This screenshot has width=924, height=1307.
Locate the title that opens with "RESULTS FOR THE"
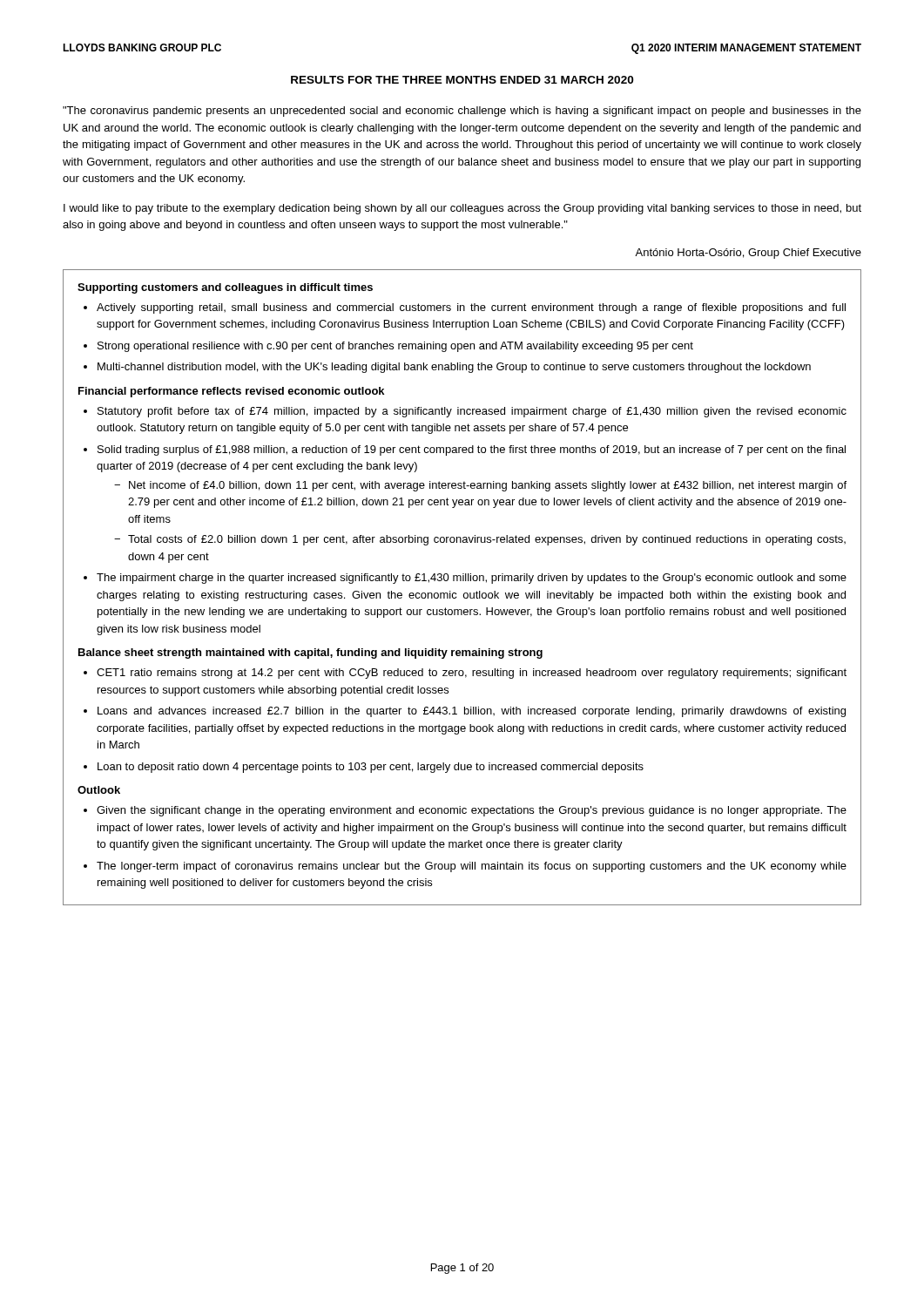462,80
